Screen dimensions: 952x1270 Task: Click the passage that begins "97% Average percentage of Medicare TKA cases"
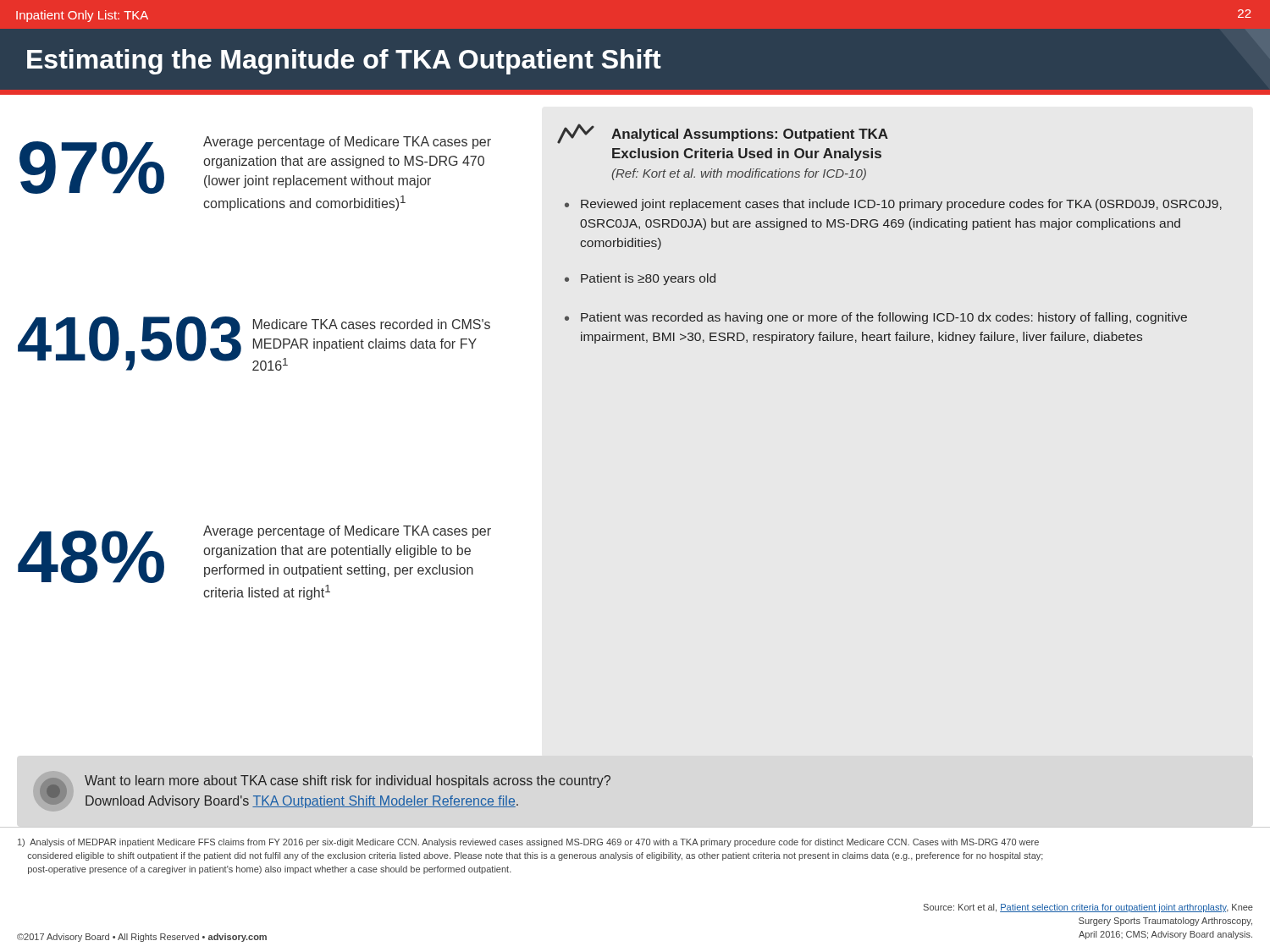pyautogui.click(x=262, y=168)
